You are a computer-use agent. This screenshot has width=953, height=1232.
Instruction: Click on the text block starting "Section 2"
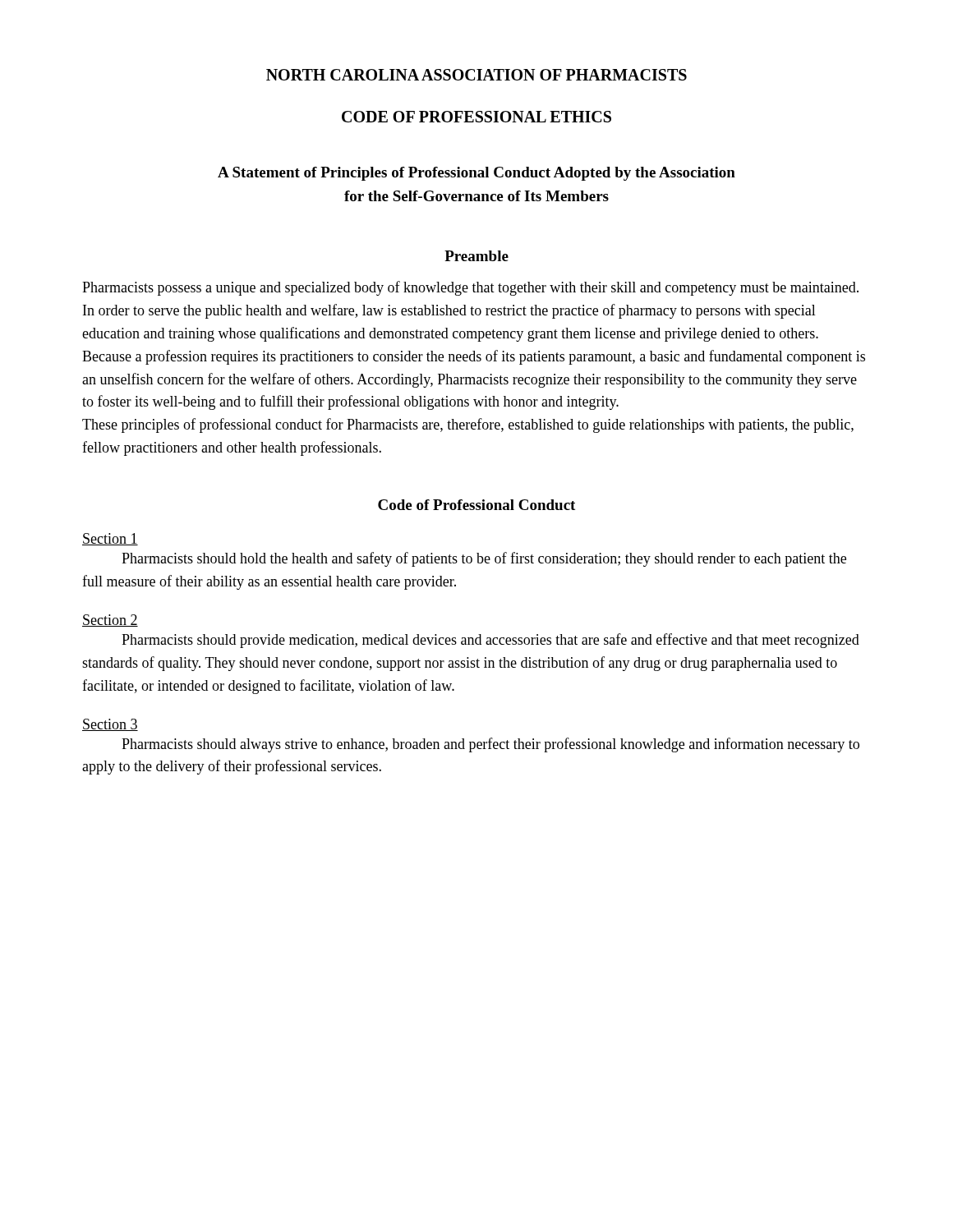[x=110, y=620]
